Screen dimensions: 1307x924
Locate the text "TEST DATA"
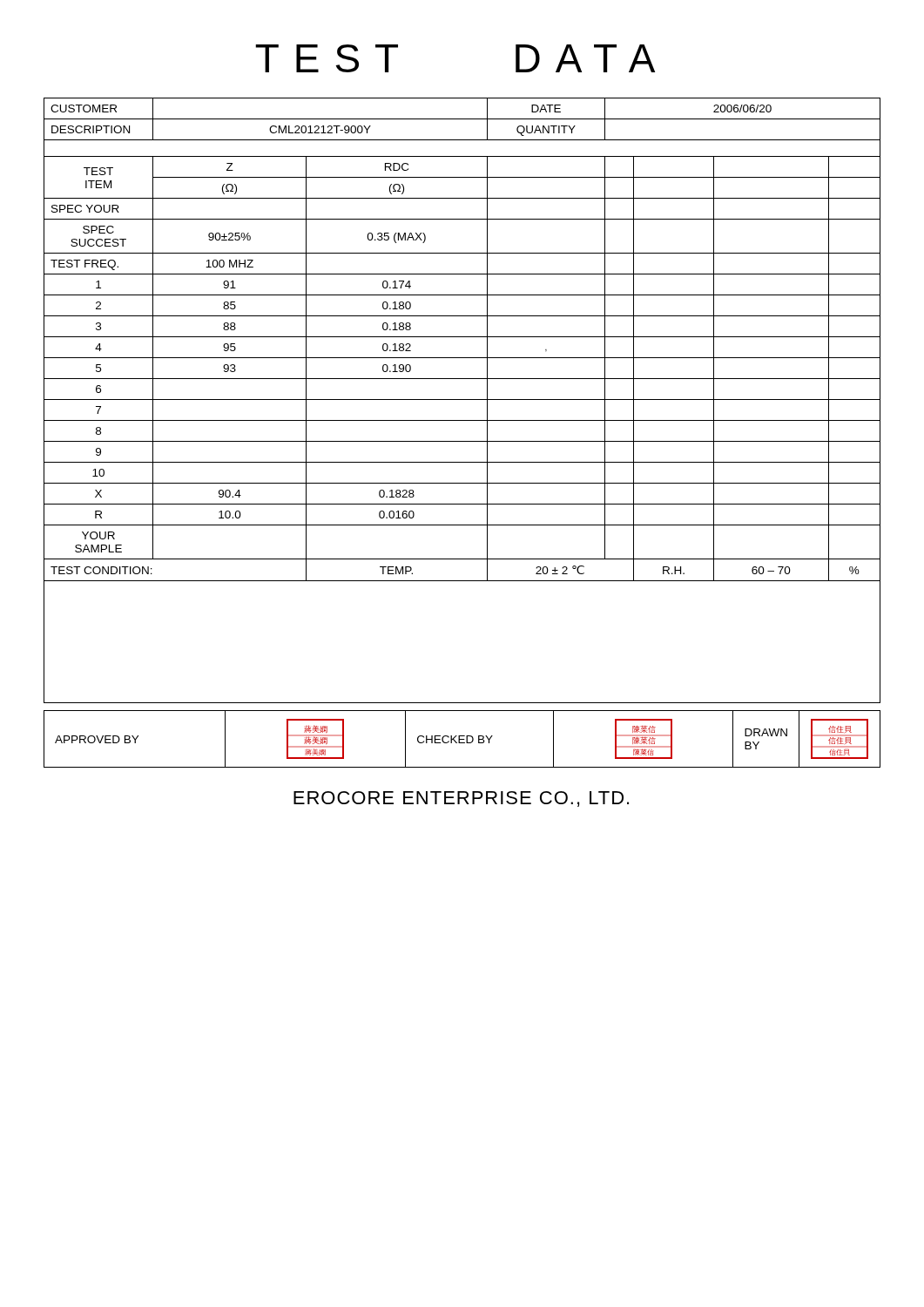(307, 58)
